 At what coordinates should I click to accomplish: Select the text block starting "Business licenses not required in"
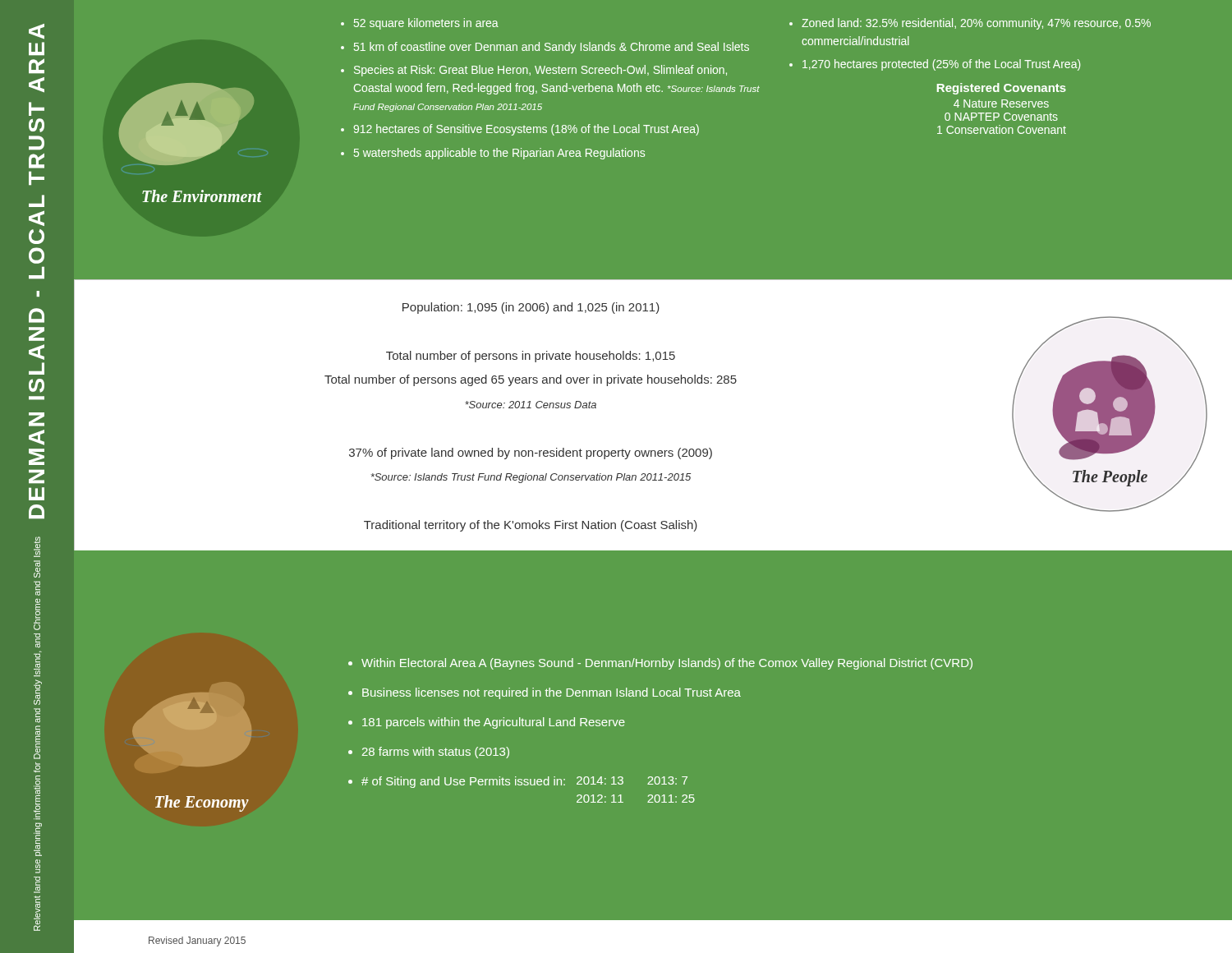pyautogui.click(x=551, y=692)
